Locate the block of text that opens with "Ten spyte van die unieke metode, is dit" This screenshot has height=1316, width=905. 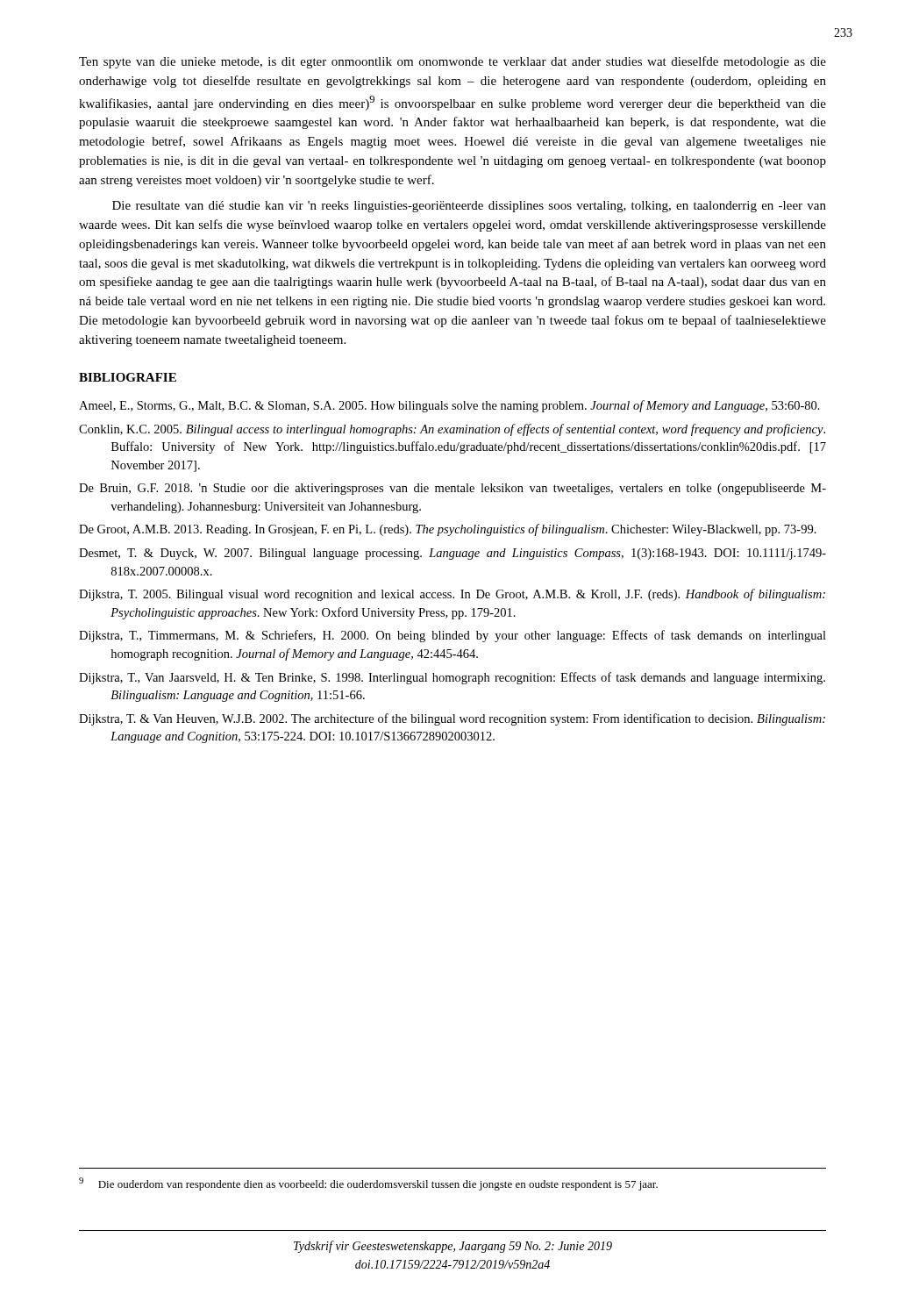click(x=452, y=201)
